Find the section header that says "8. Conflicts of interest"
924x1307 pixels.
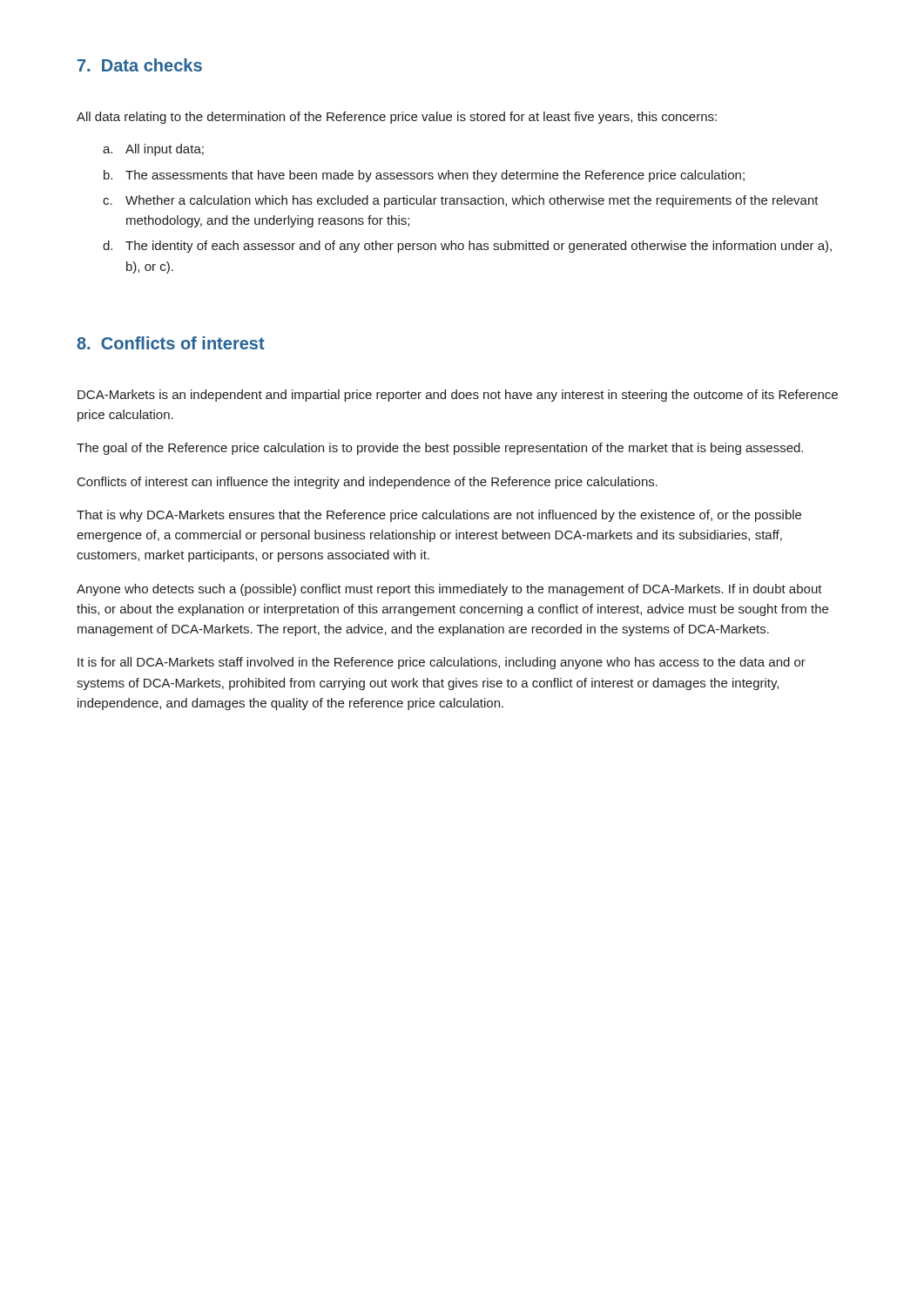pos(170,344)
